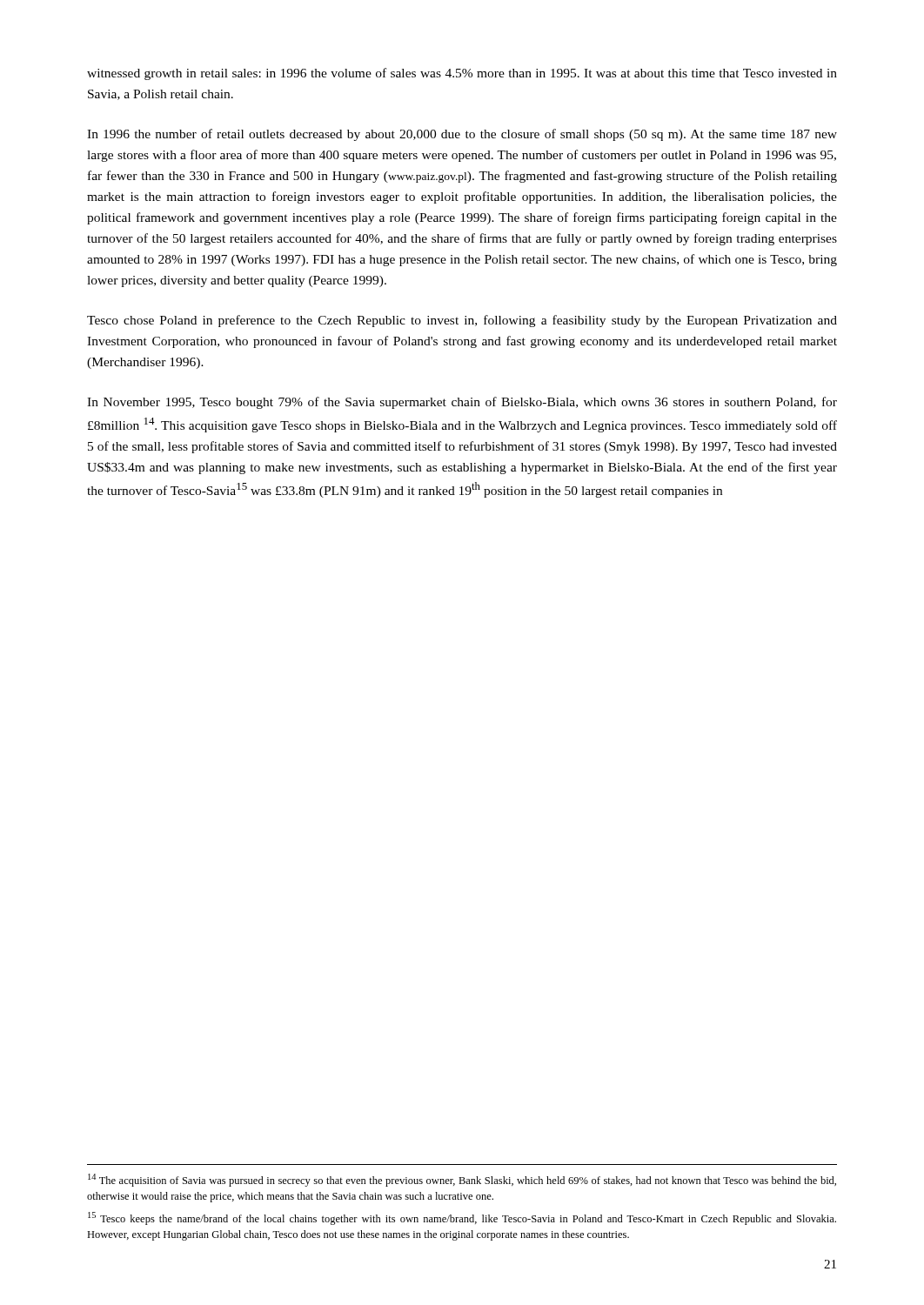Select the element starting "In 1996 the number"

click(462, 207)
